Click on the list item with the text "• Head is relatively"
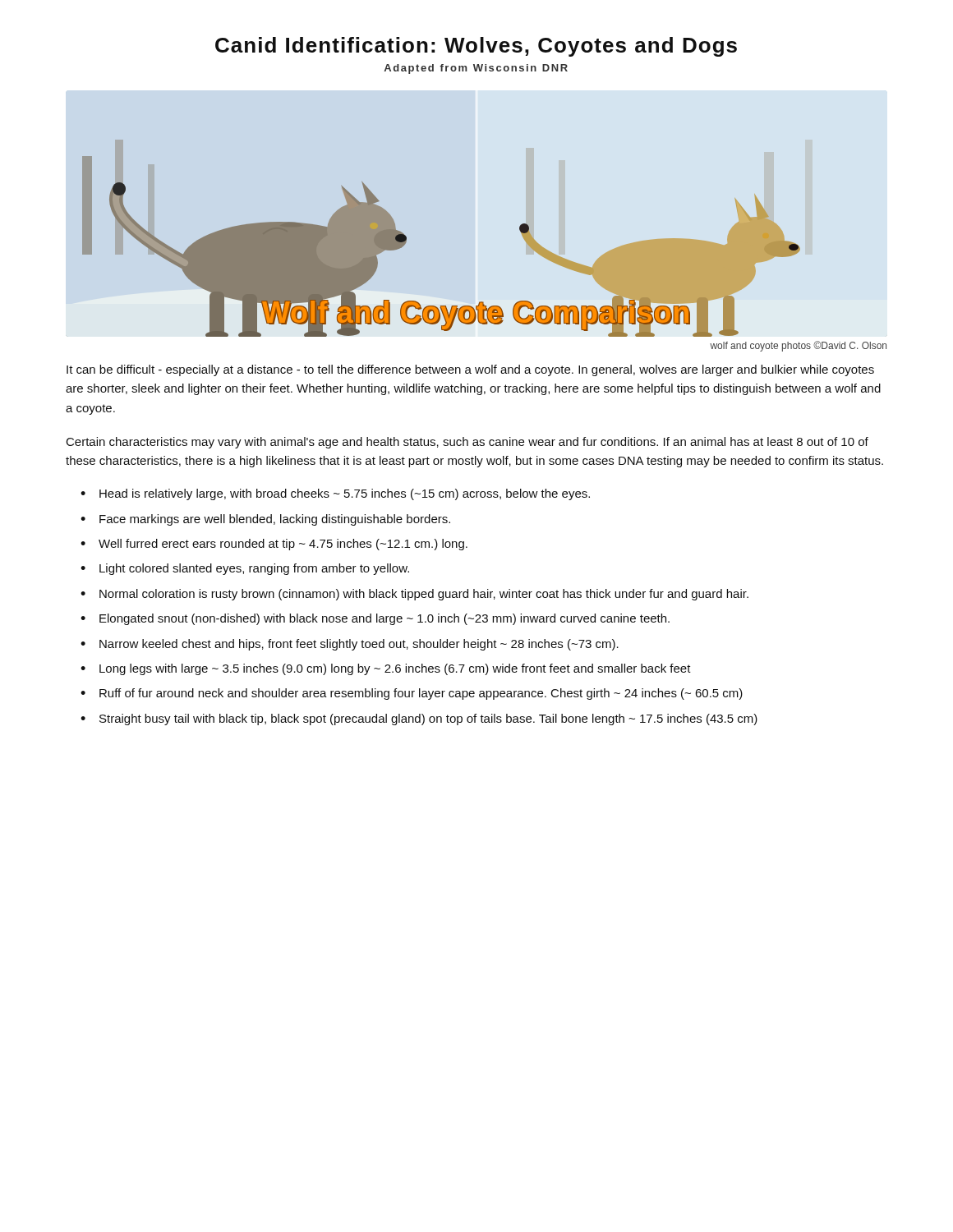Image resolution: width=953 pixels, height=1232 pixels. pos(484,494)
